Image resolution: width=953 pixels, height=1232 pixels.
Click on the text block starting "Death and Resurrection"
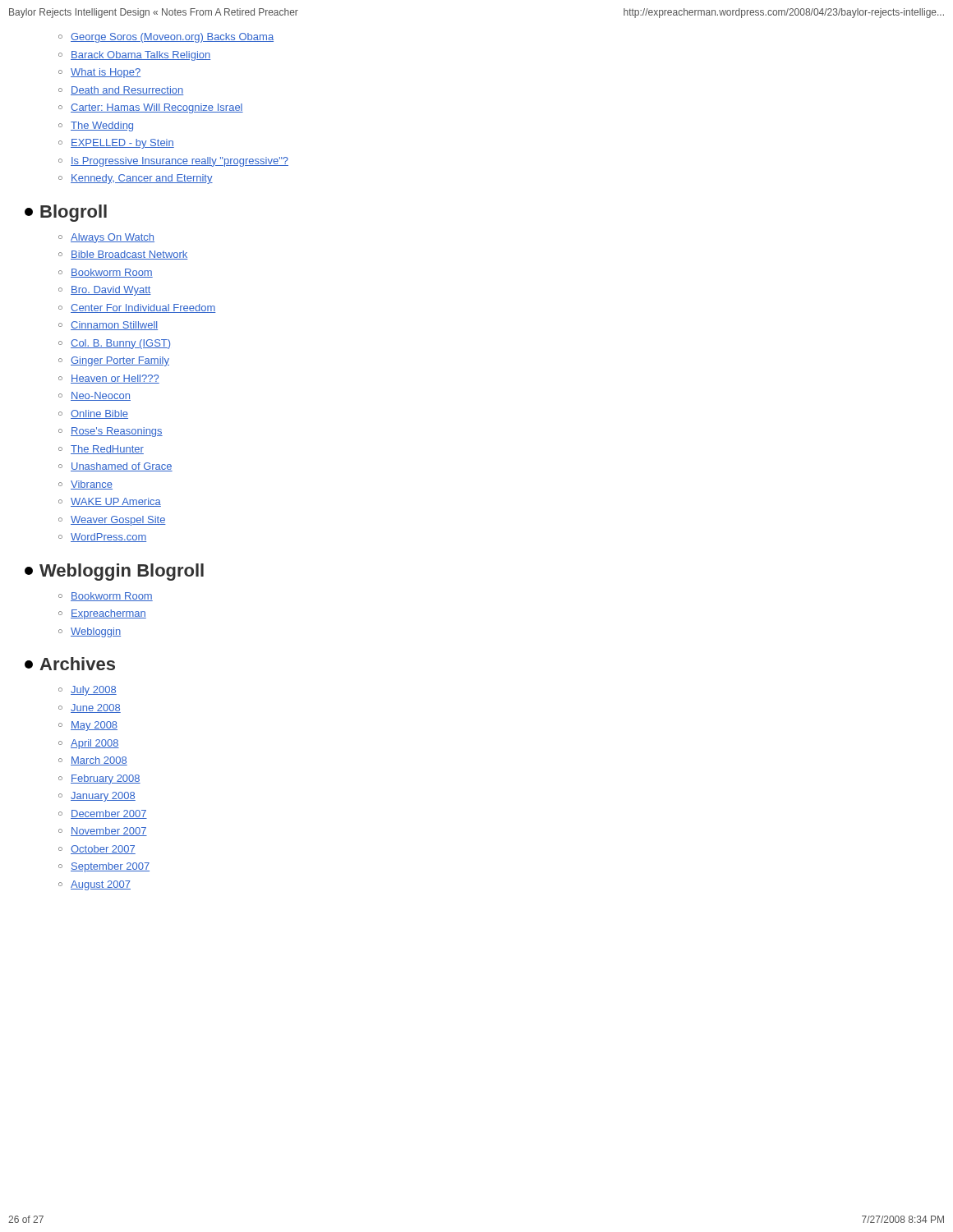tap(127, 90)
